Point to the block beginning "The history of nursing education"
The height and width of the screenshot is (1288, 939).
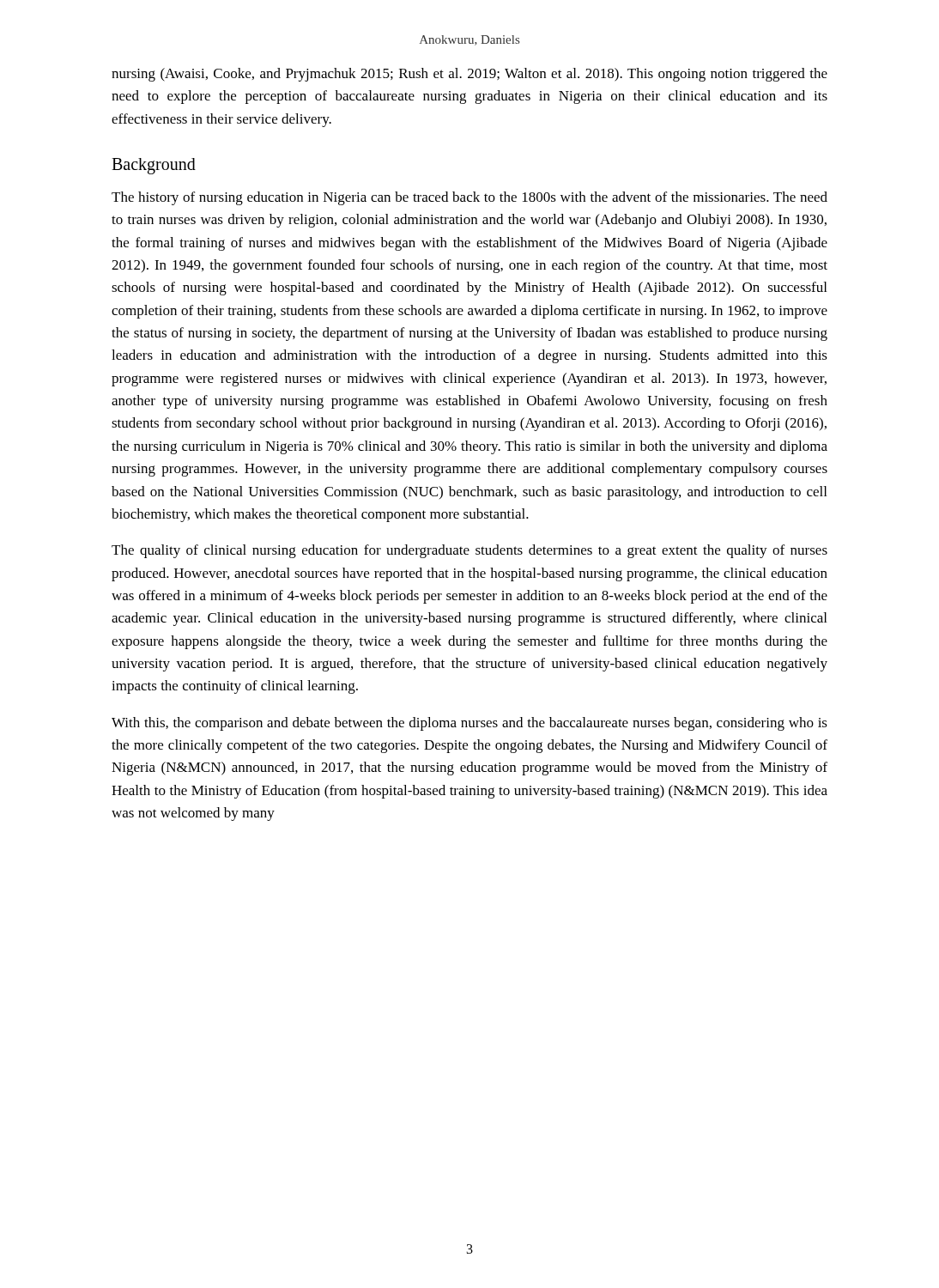point(470,355)
